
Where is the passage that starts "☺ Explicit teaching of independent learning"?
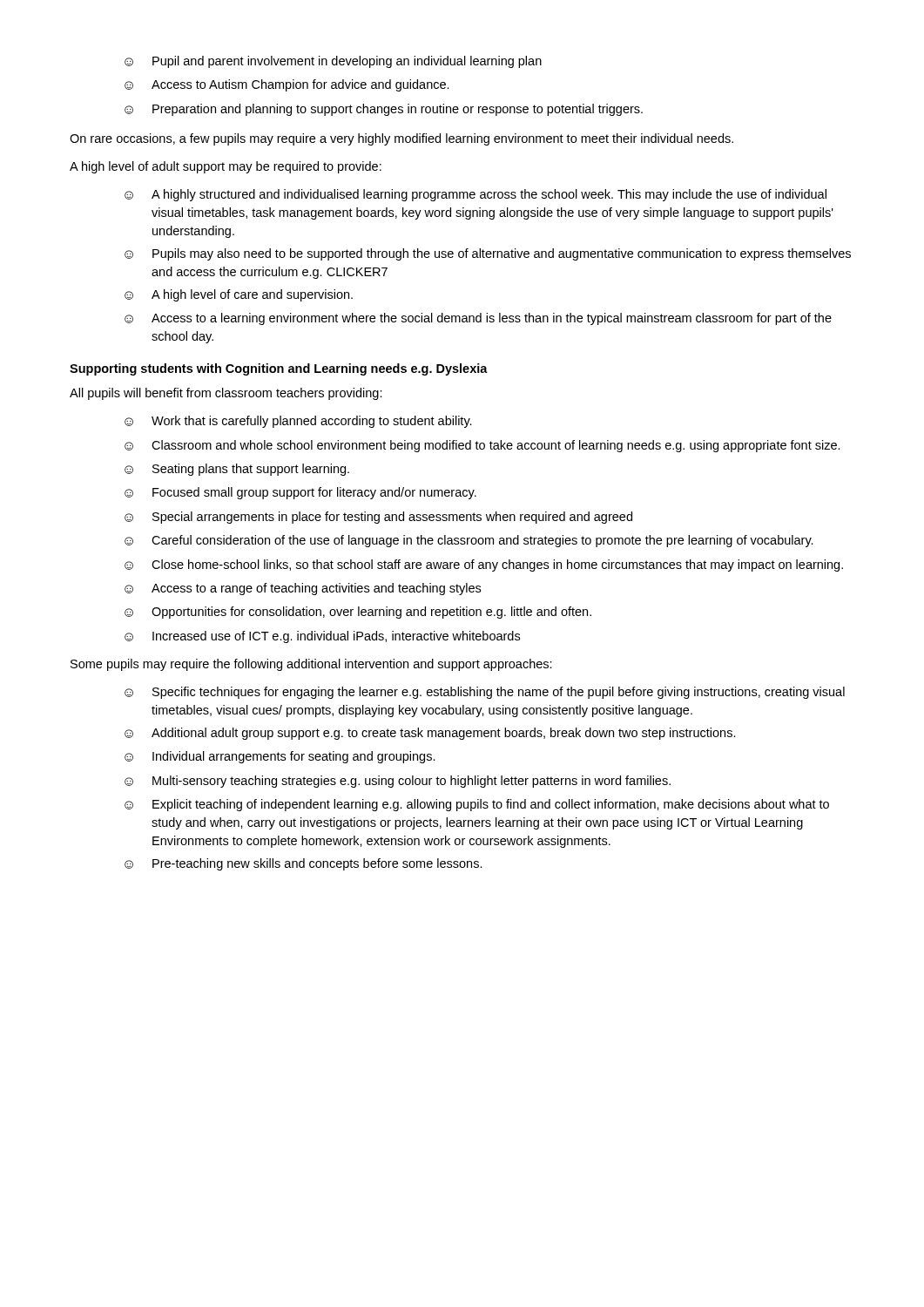488,823
